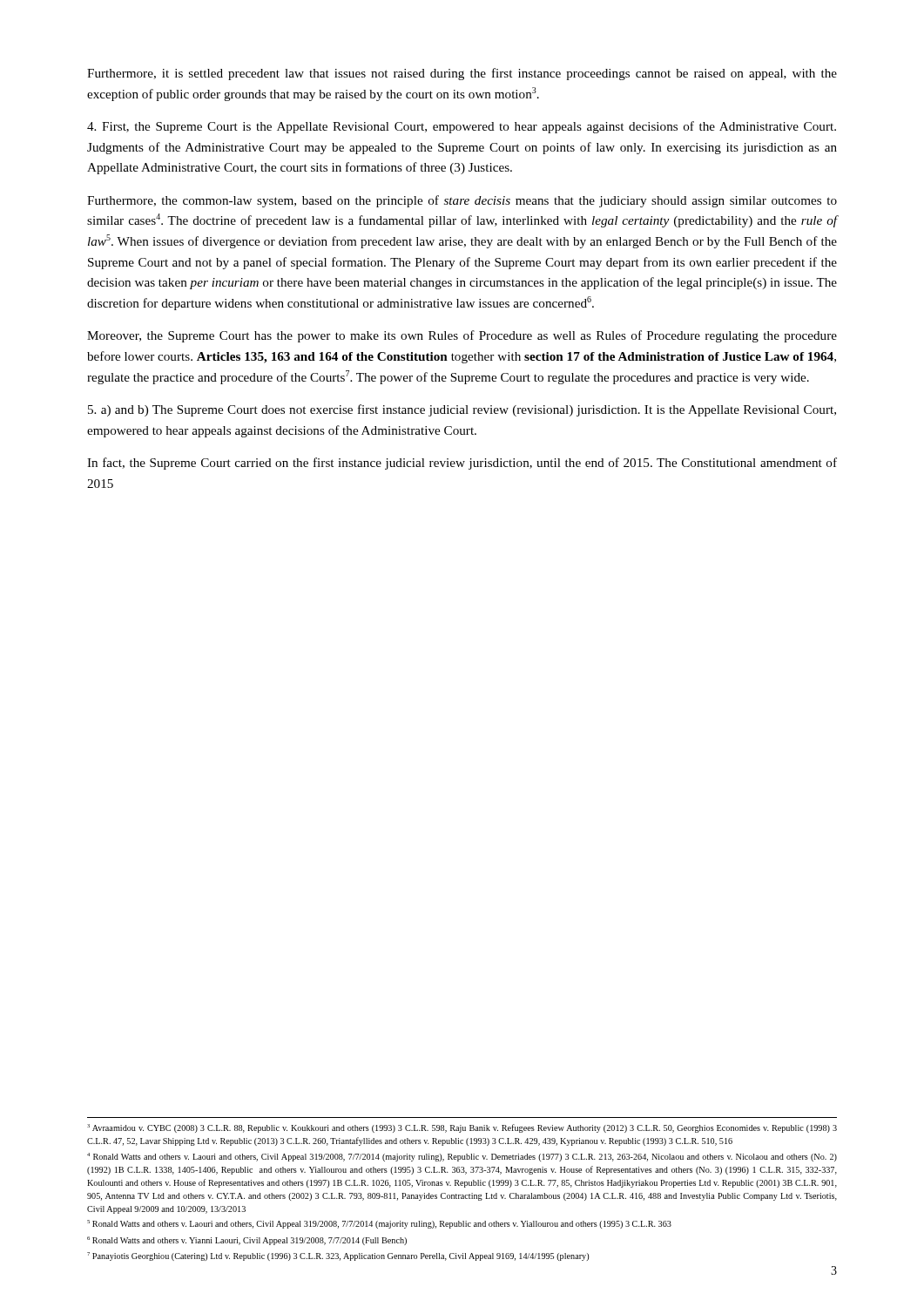Image resolution: width=924 pixels, height=1307 pixels.
Task: Select the element starting "7 Panayiotis Georghiou (Catering) Ltd v. Republic (1996)"
Action: [x=338, y=1256]
